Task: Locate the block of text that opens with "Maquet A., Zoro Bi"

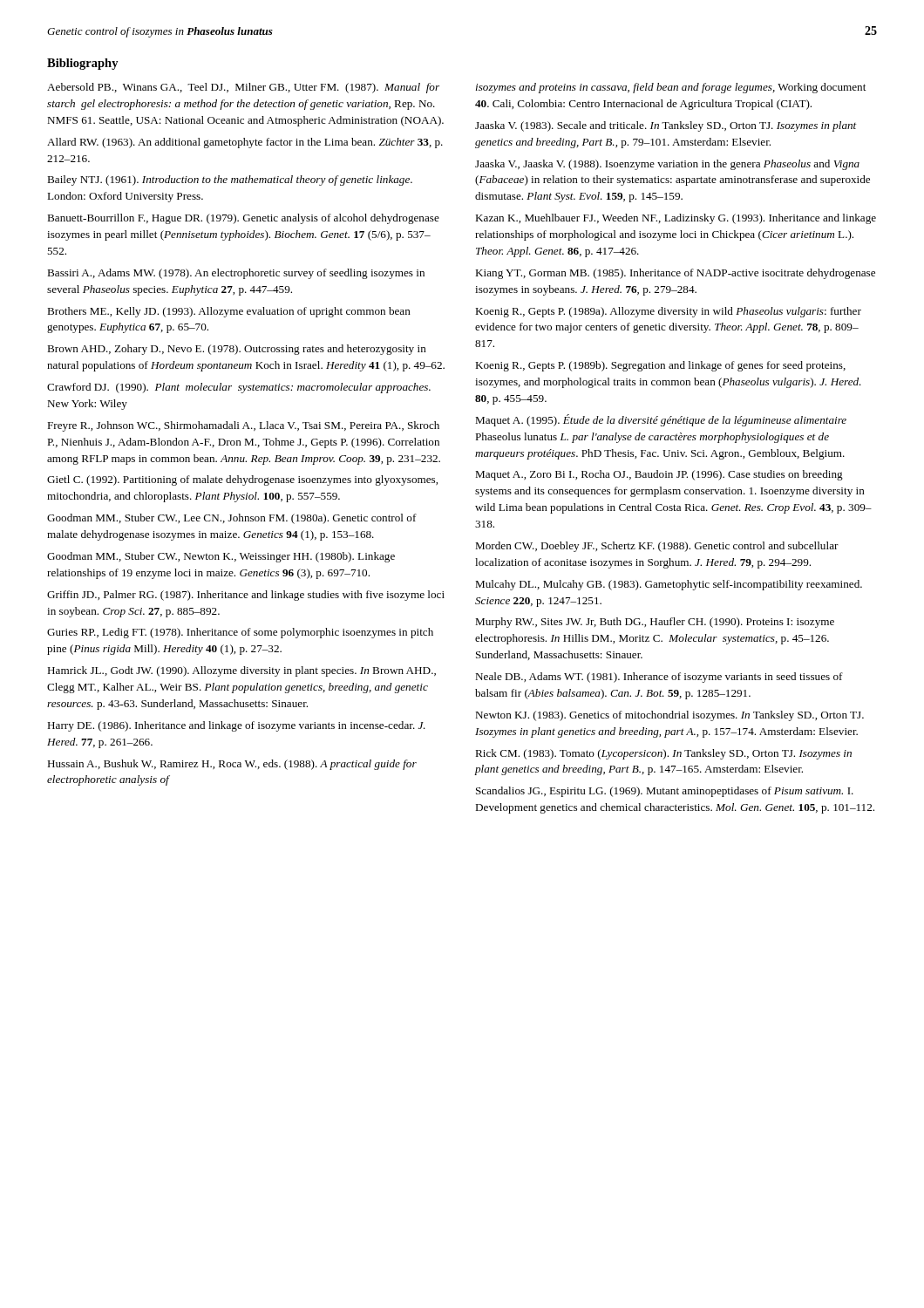Action: tap(673, 499)
